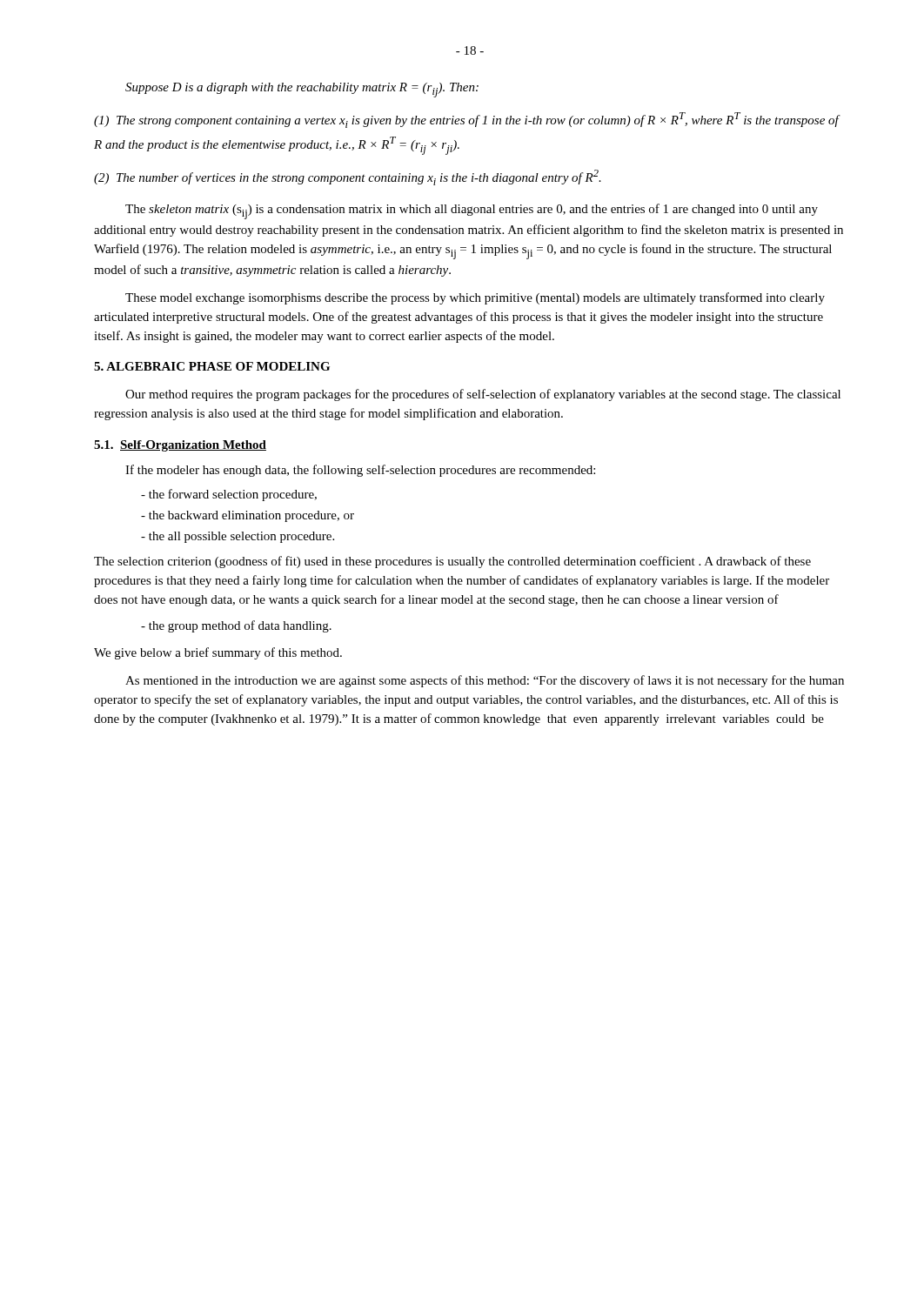The width and height of the screenshot is (924, 1305).
Task: Click on the text block containing "These model exchange isomorphisms describe the process by"
Action: [459, 316]
